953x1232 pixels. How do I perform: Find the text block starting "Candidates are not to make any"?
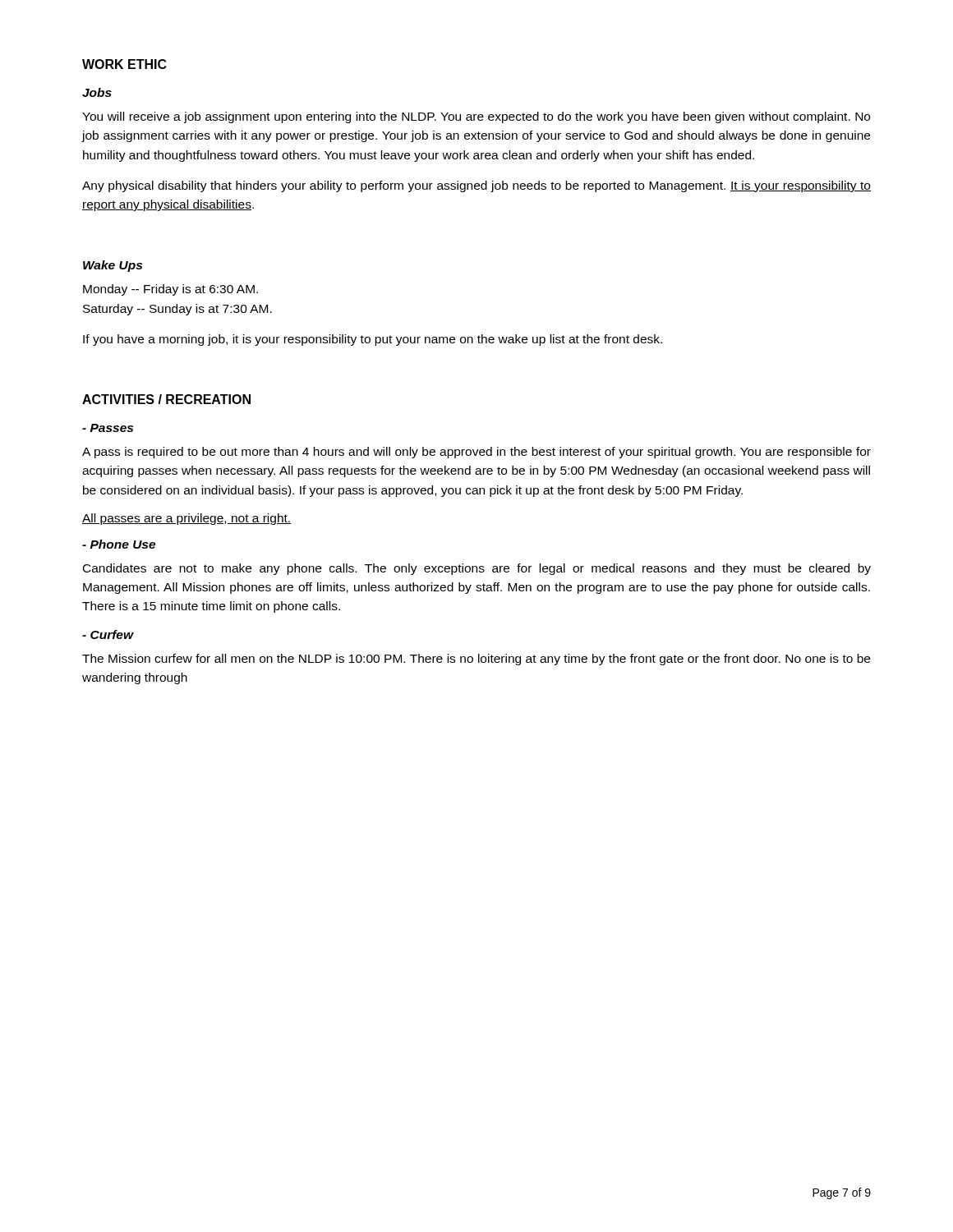tap(476, 587)
